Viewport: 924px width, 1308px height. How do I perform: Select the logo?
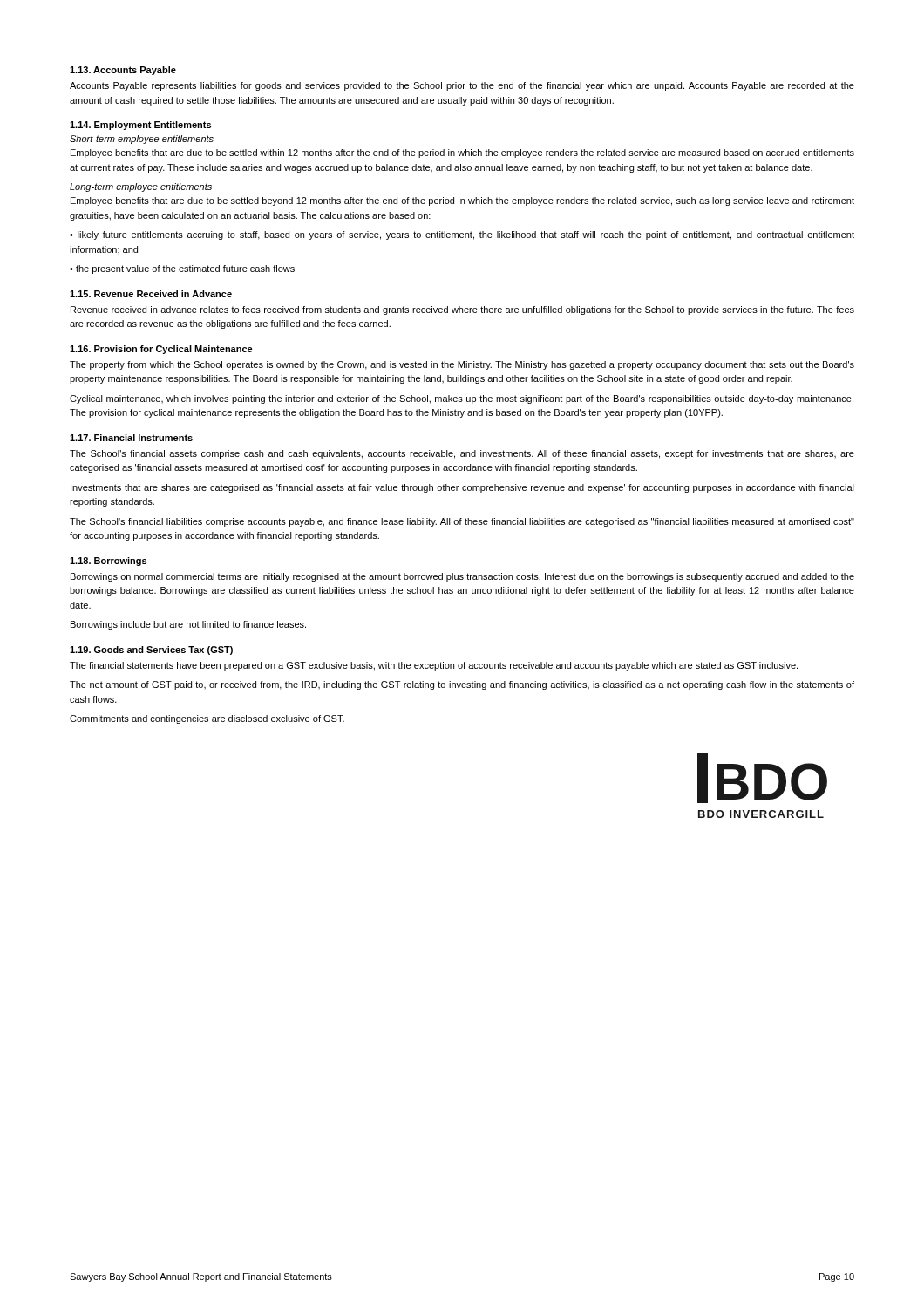[x=462, y=791]
